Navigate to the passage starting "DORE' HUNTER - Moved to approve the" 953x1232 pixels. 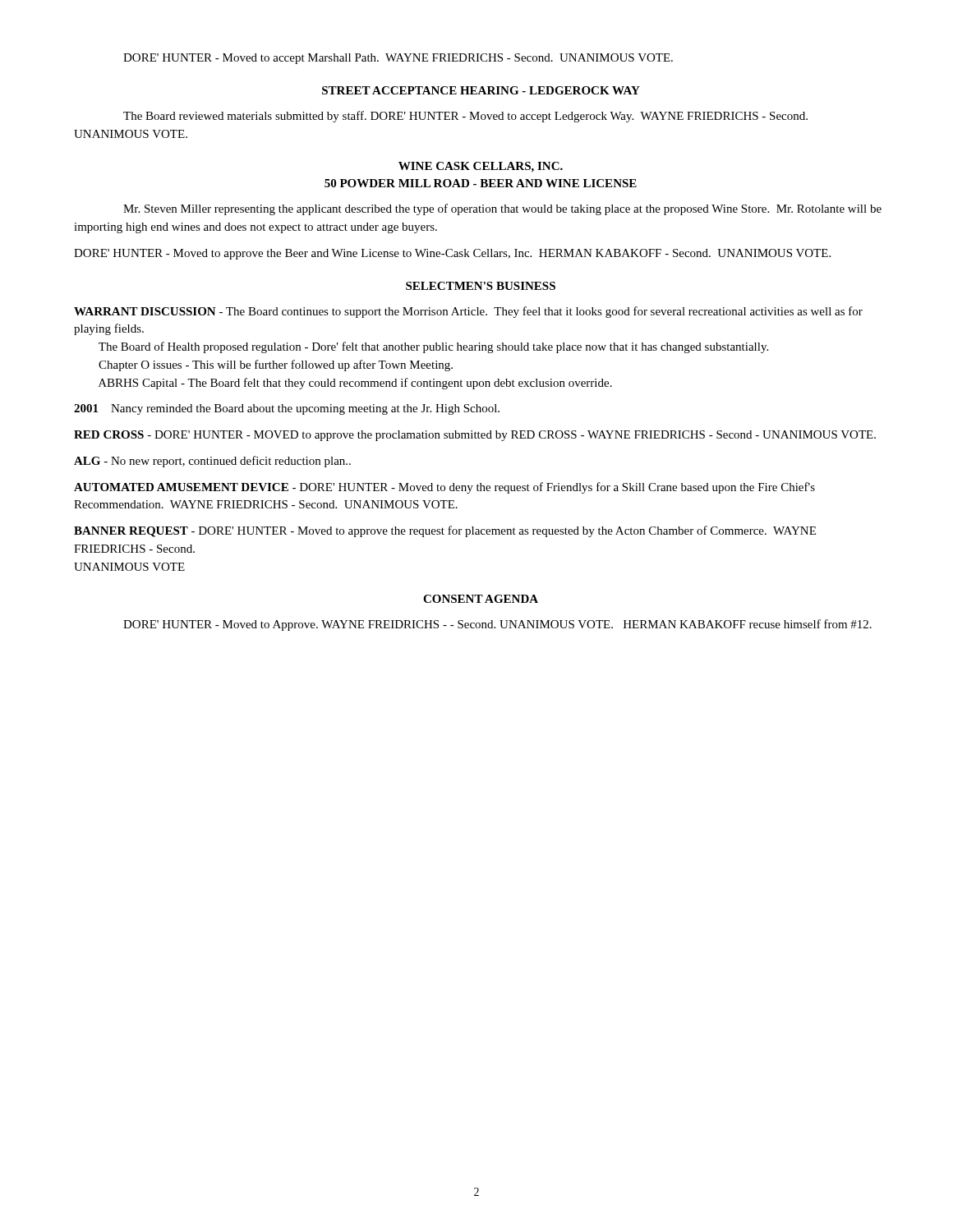[481, 253]
